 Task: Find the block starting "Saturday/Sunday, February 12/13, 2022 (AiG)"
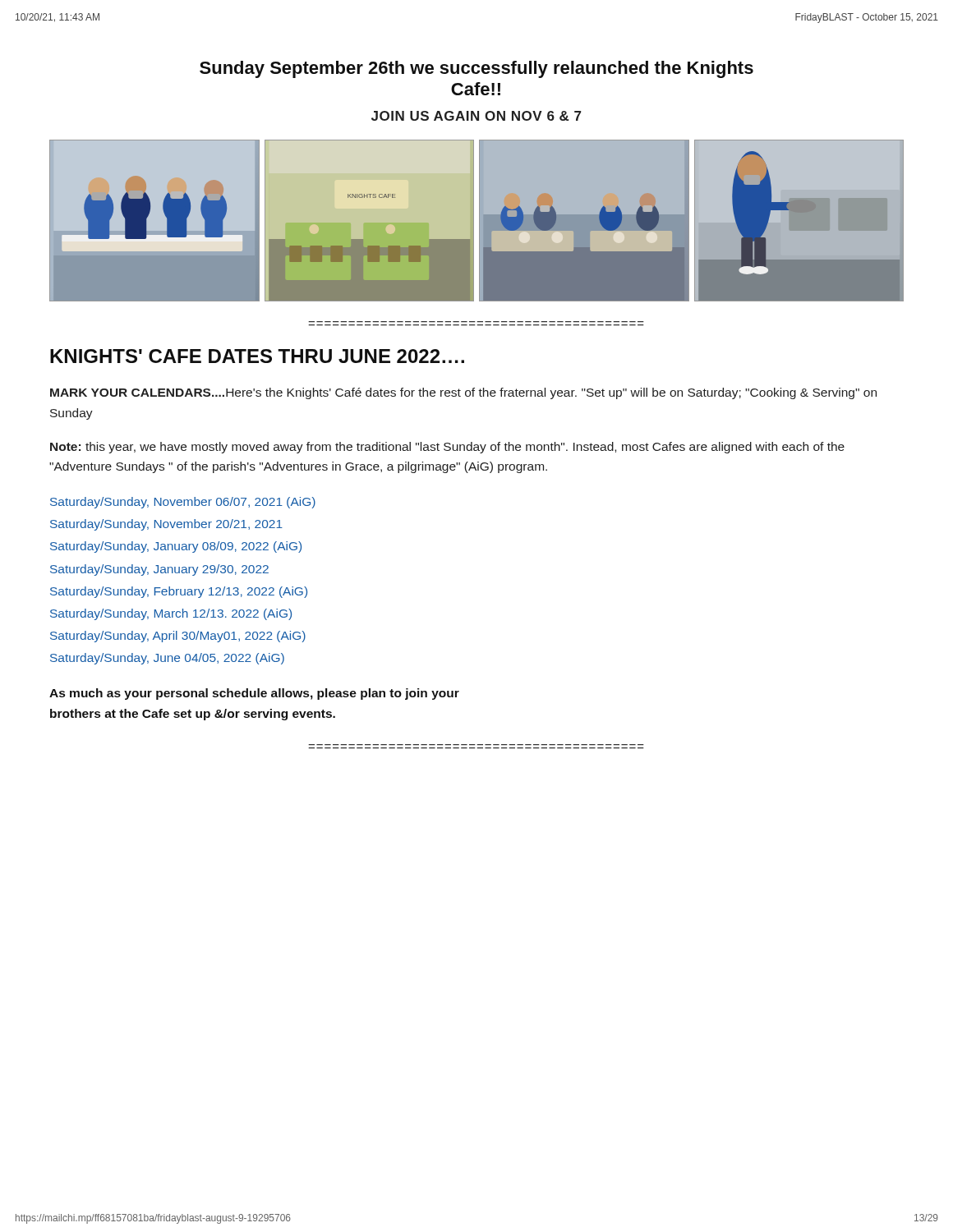pyautogui.click(x=179, y=591)
